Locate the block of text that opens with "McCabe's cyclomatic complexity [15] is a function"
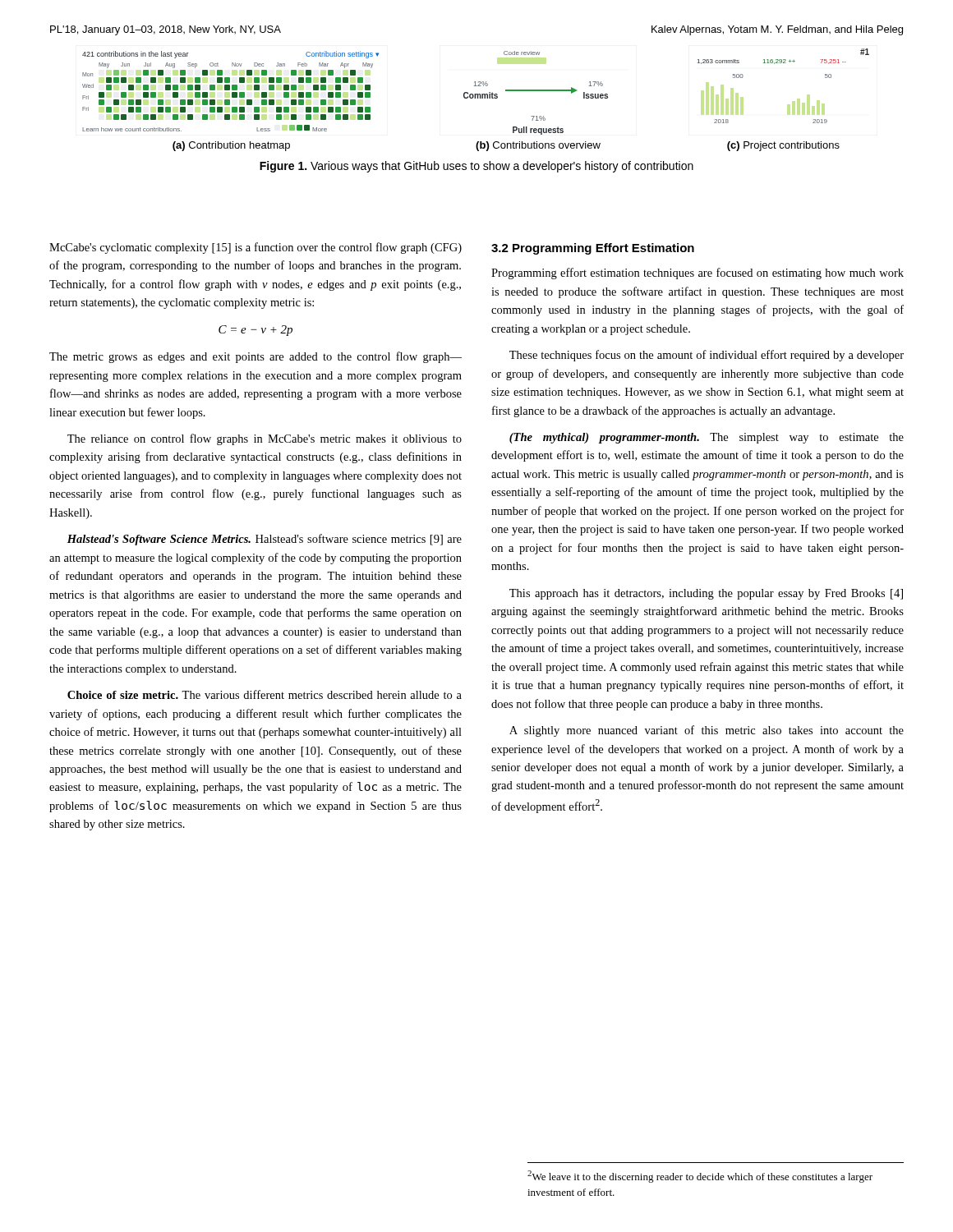Viewport: 953px width, 1232px height. tap(255, 275)
